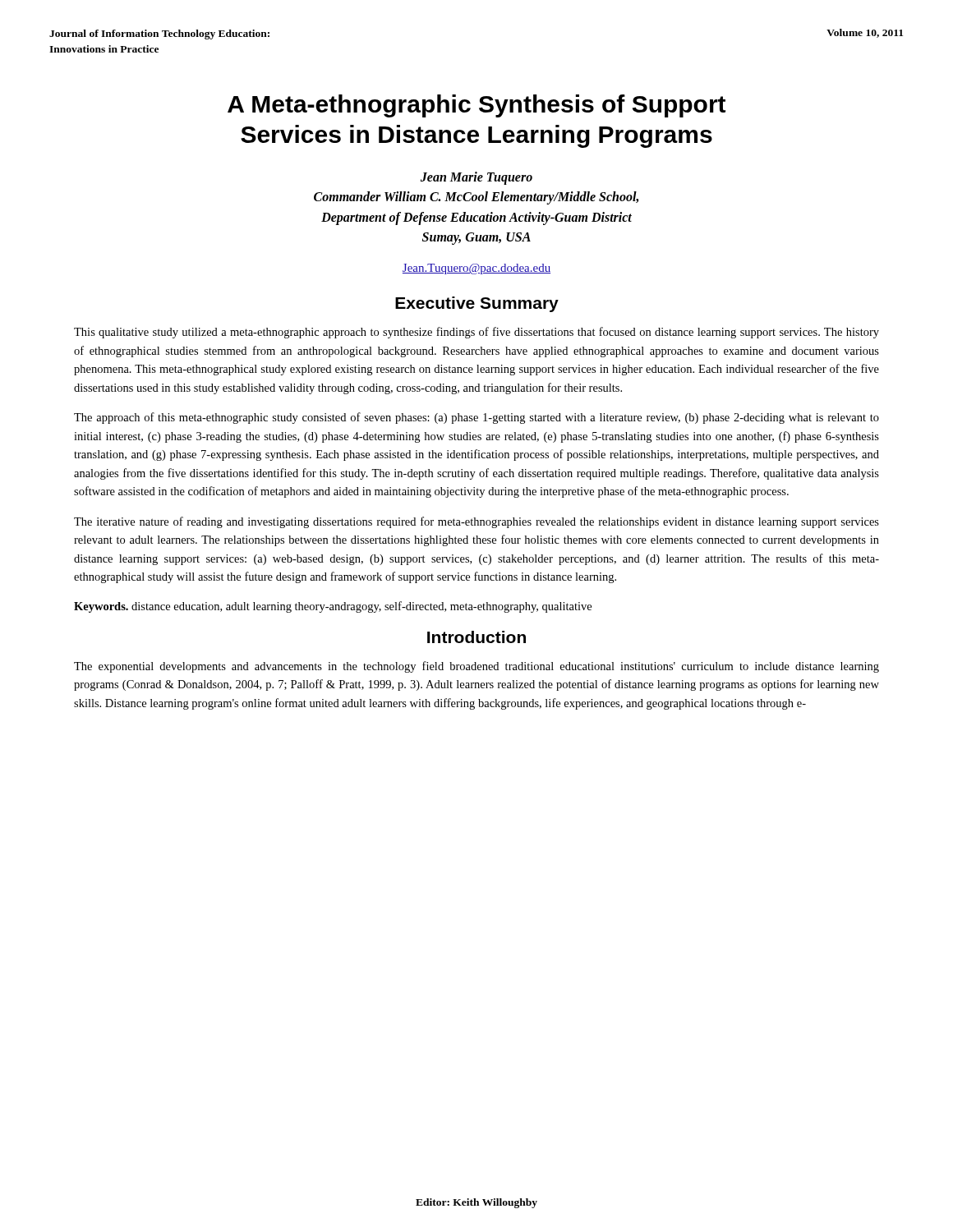This screenshot has height=1232, width=953.
Task: Click on the element starting "This qualitative study"
Action: click(476, 360)
